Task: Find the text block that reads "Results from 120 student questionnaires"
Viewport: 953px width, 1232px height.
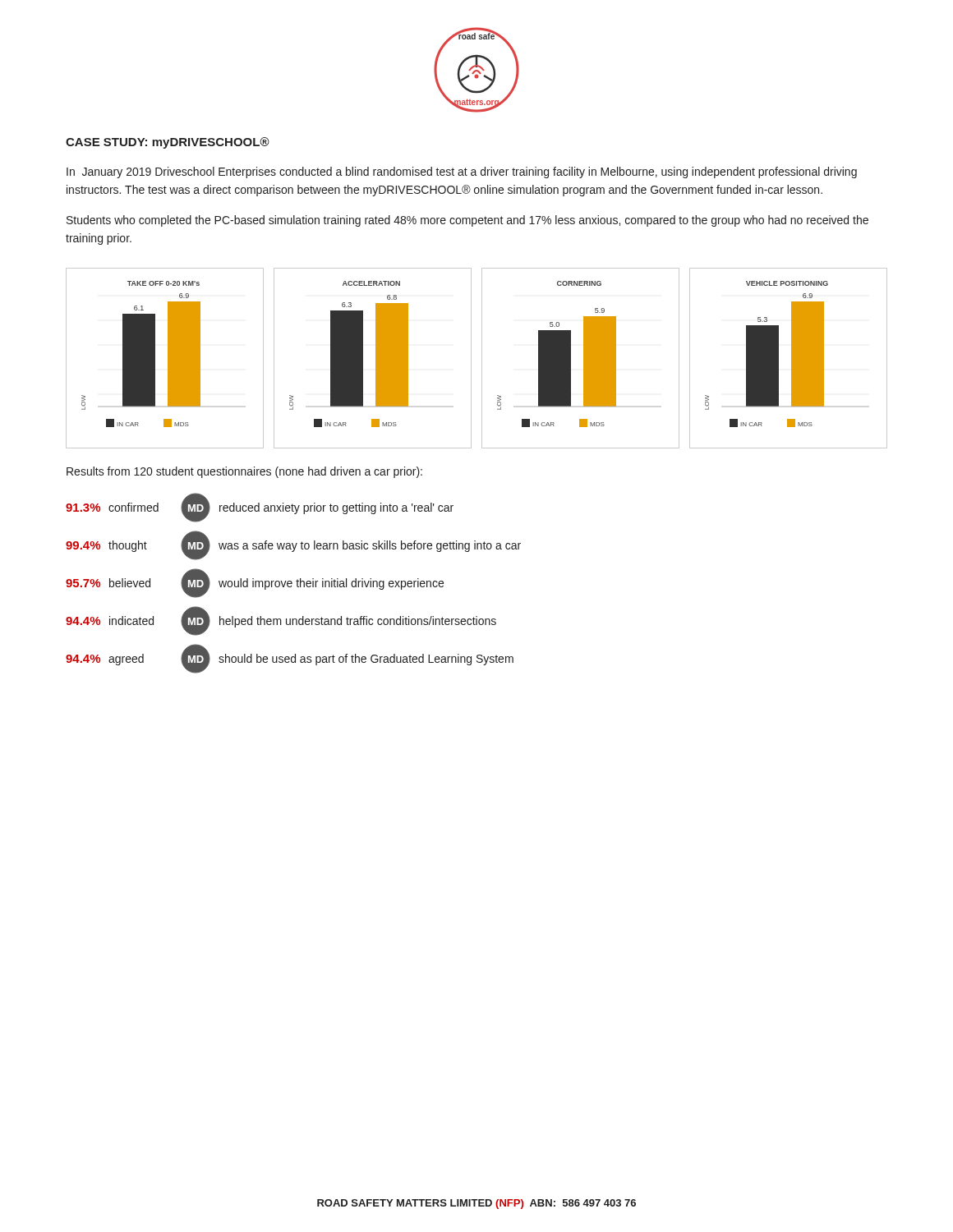Action: point(244,471)
